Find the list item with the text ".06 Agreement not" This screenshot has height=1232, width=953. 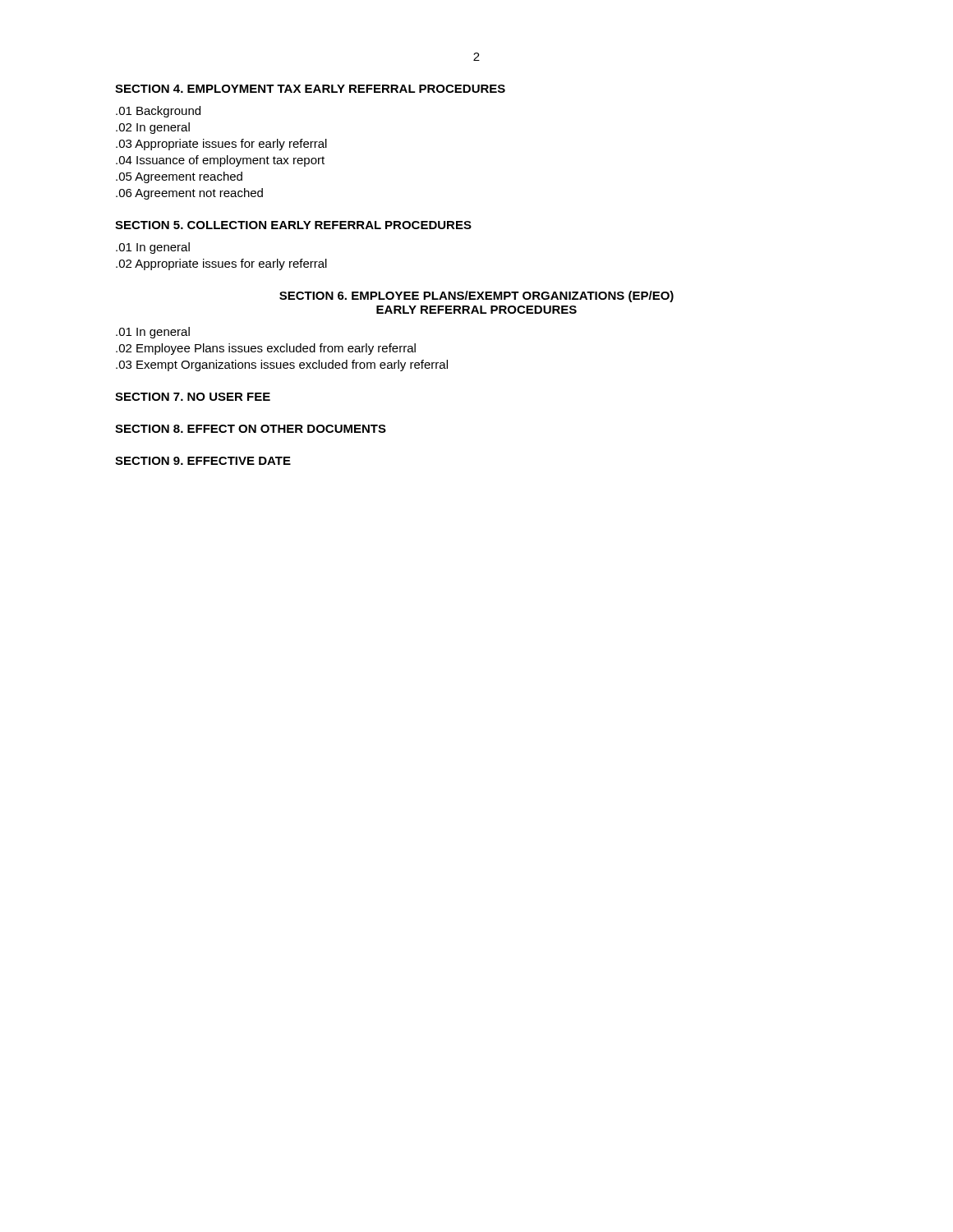pos(189,193)
